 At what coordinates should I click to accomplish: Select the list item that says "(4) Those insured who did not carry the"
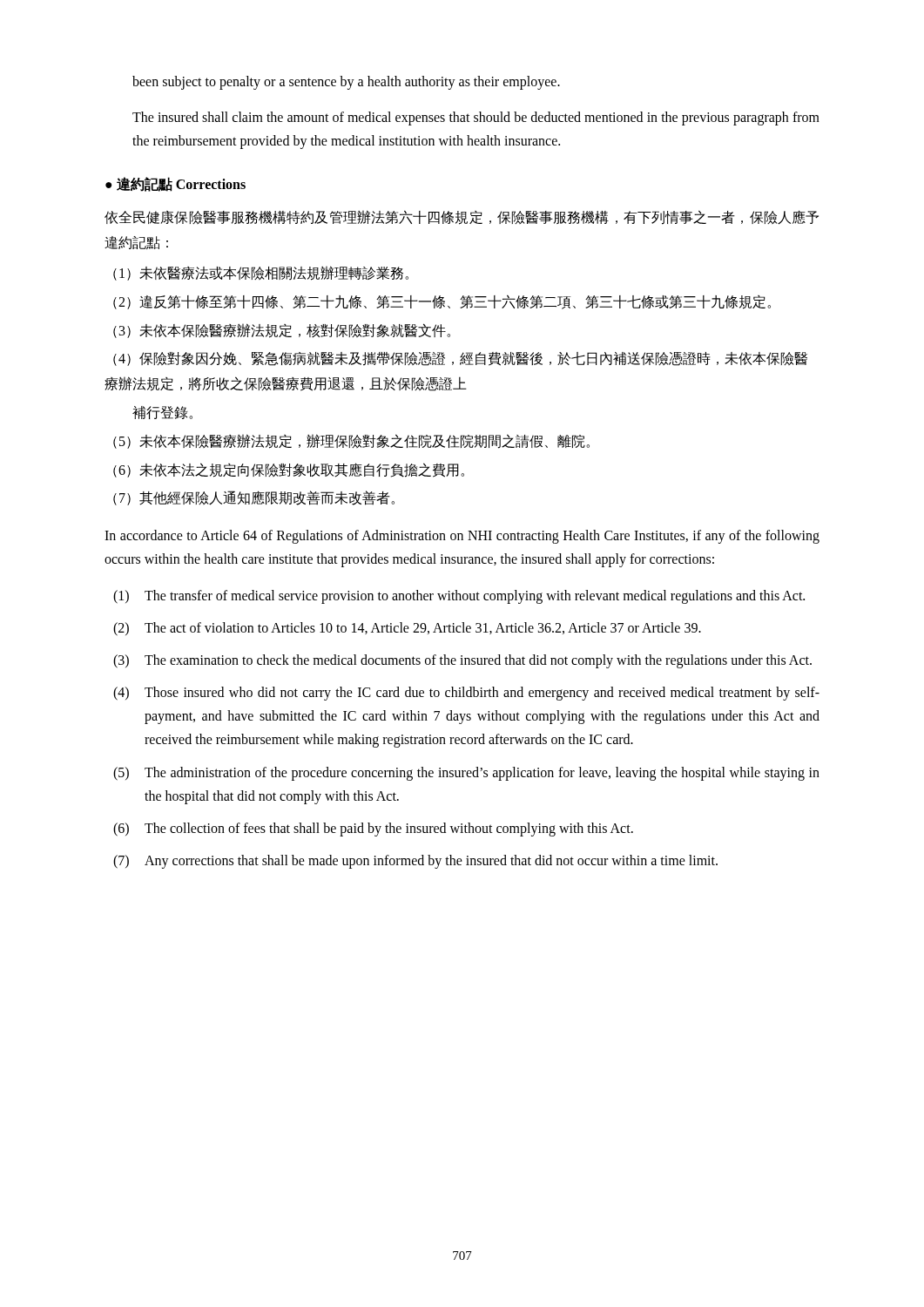click(466, 716)
